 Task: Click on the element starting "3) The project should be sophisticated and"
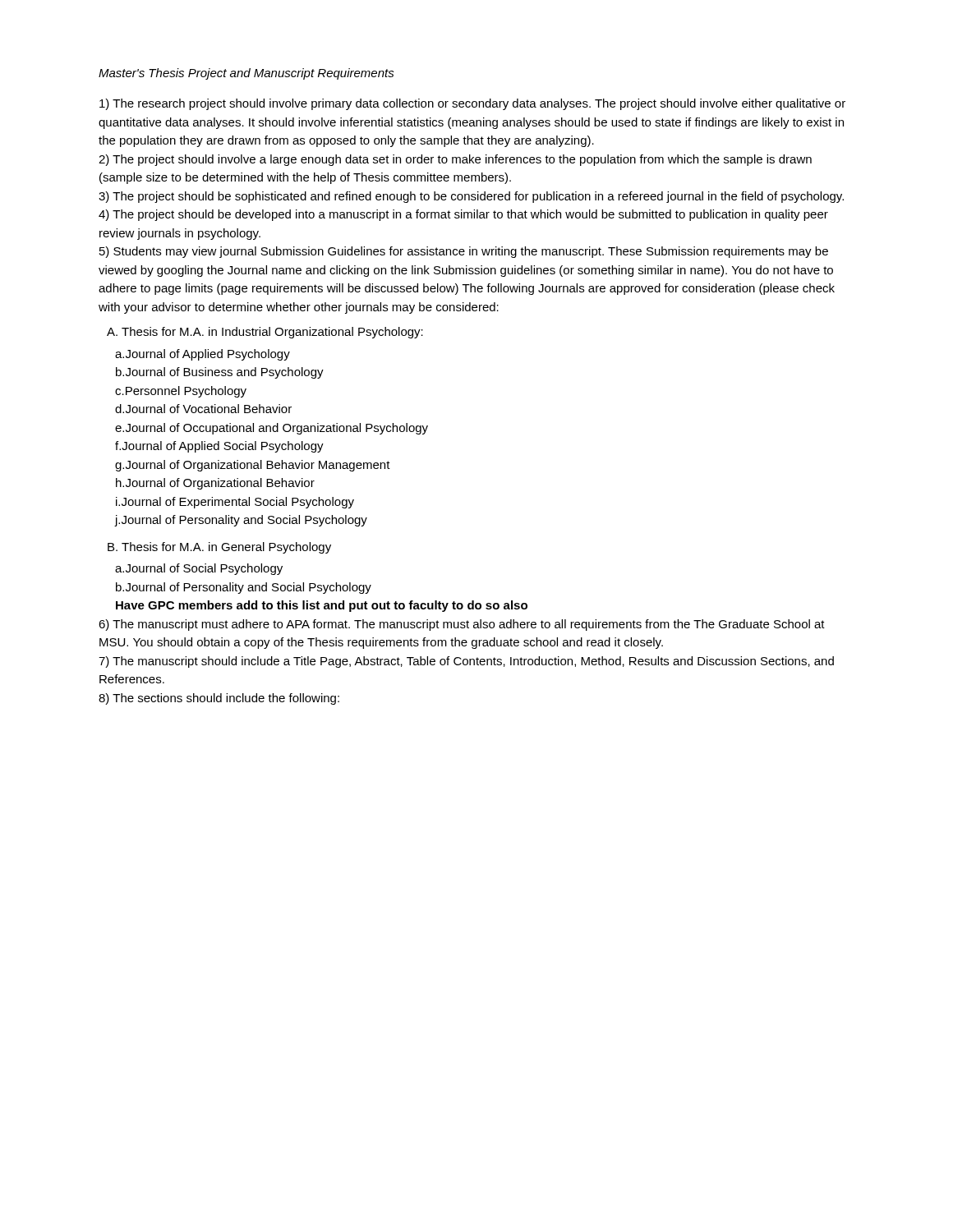(476, 196)
